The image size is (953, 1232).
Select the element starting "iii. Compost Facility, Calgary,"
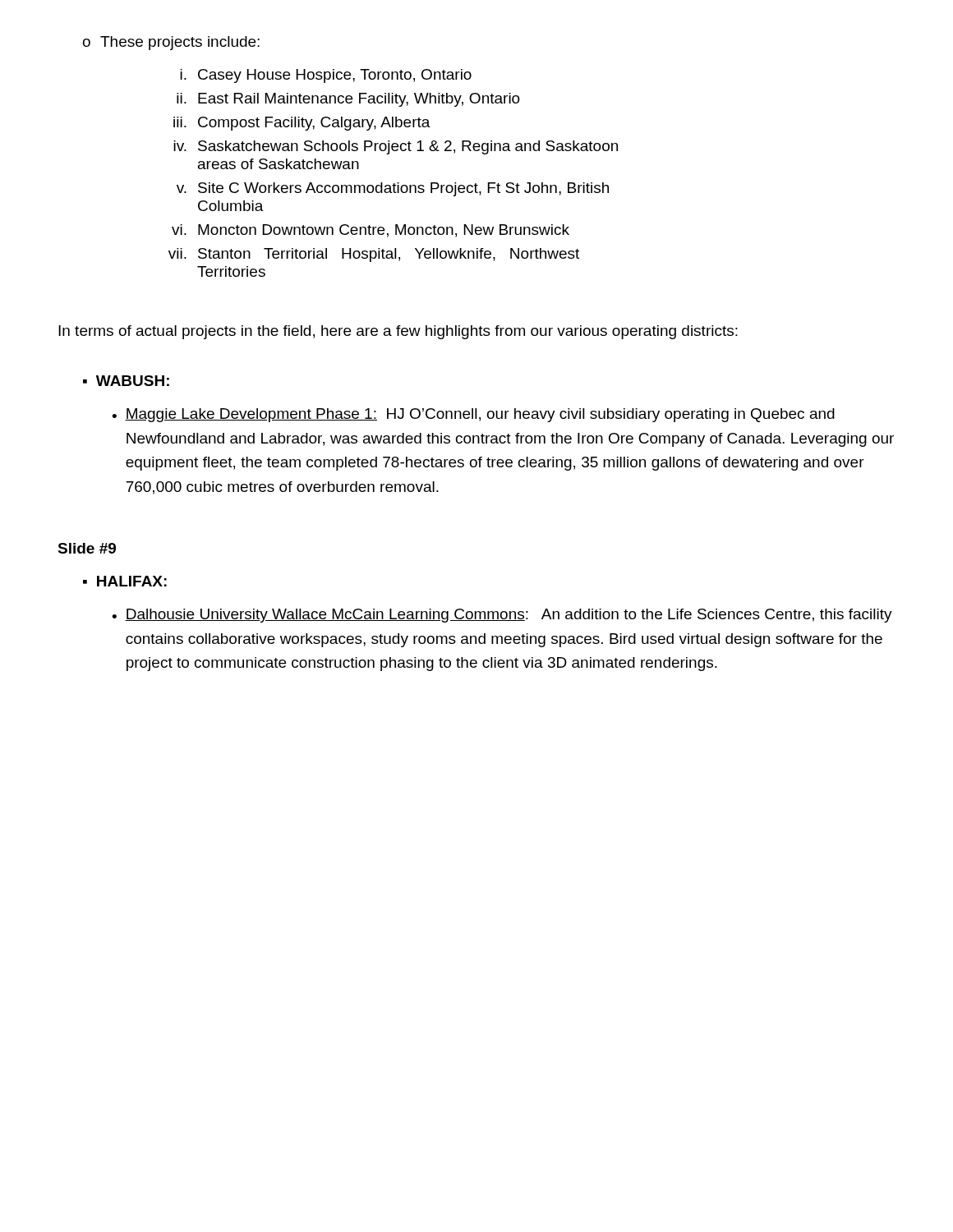(293, 122)
